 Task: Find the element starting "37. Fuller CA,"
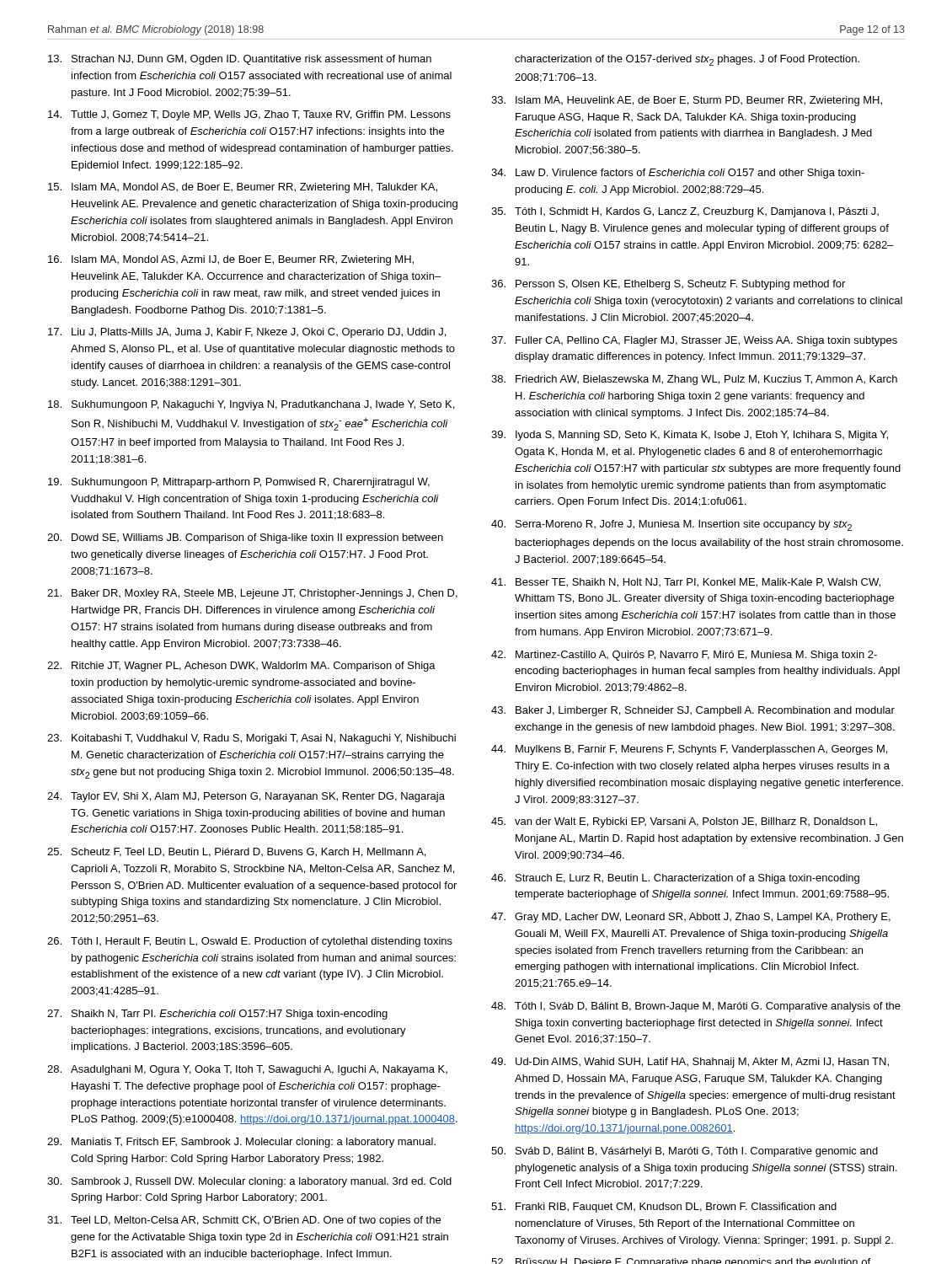[x=698, y=348]
